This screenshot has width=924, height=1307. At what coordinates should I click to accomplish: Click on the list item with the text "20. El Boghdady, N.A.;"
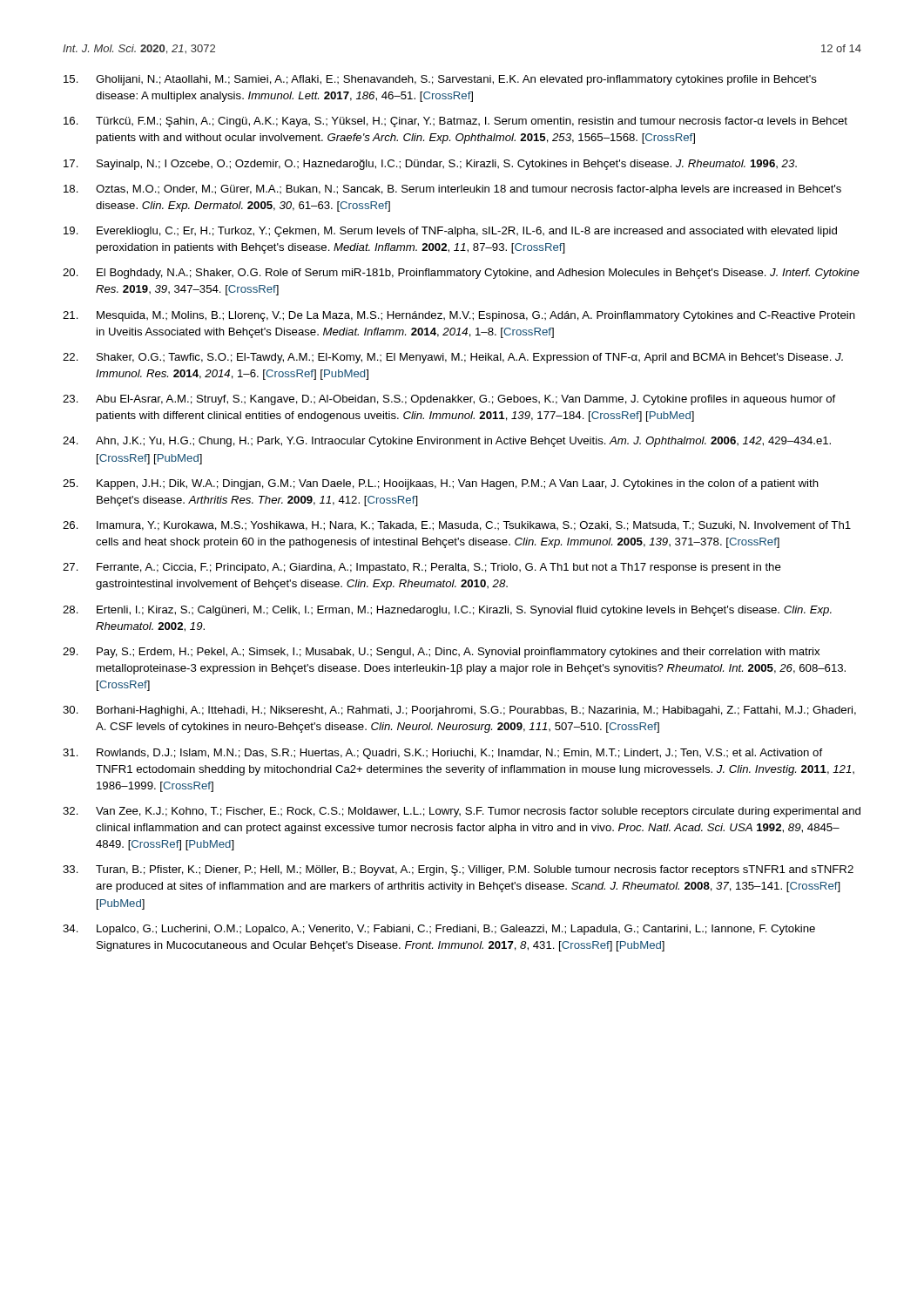coord(462,281)
